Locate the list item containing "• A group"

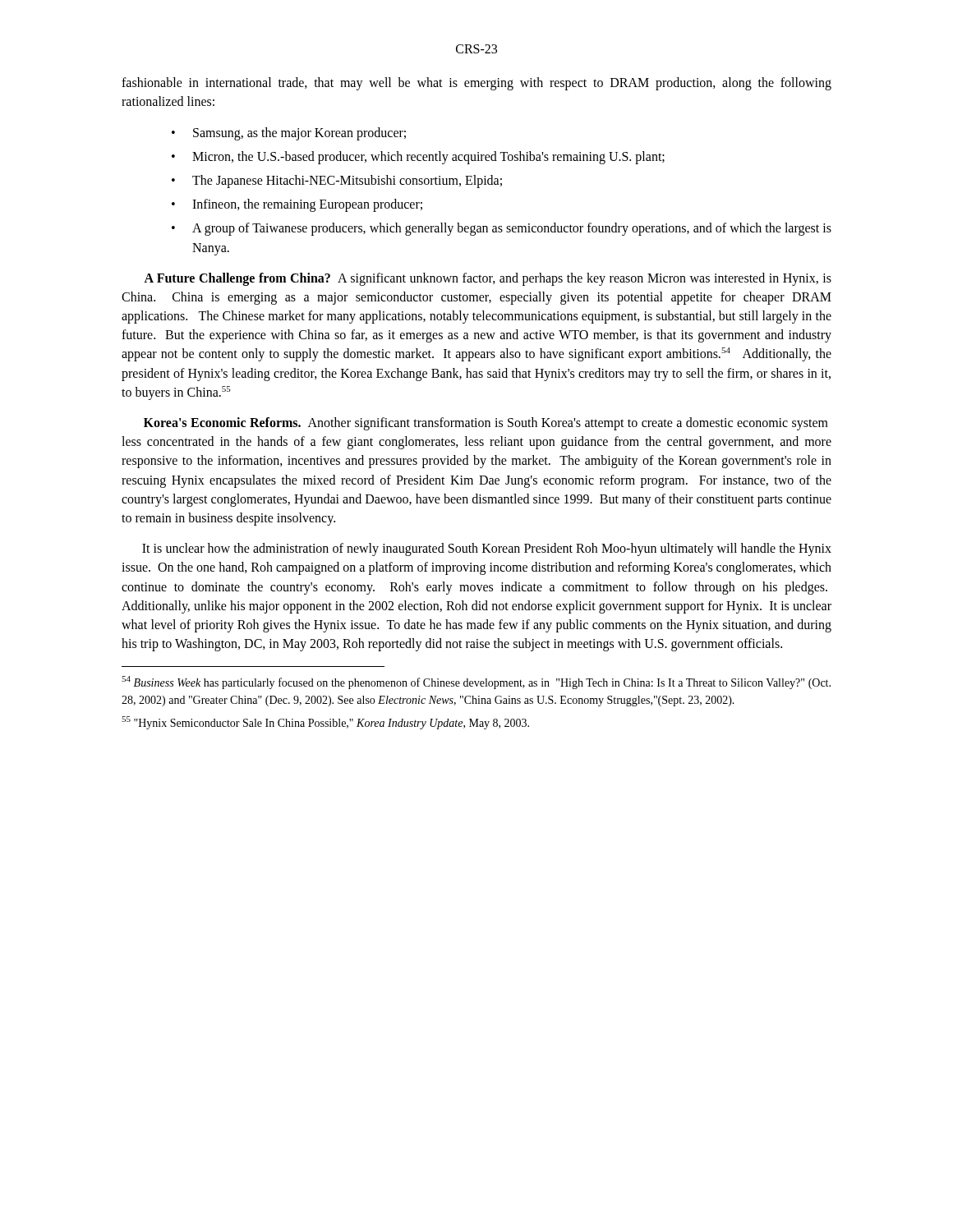[x=501, y=238]
